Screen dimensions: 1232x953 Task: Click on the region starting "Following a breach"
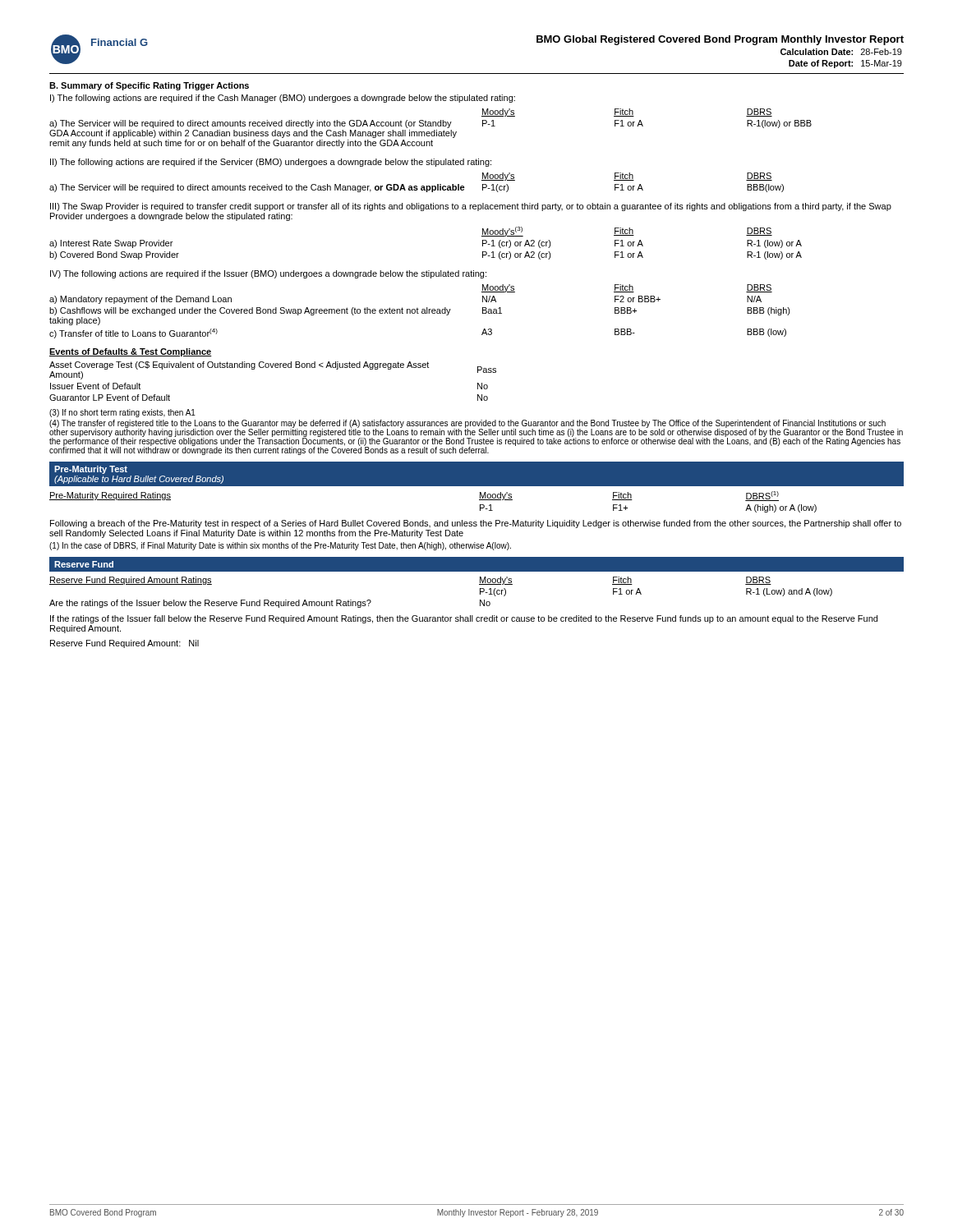click(x=475, y=528)
